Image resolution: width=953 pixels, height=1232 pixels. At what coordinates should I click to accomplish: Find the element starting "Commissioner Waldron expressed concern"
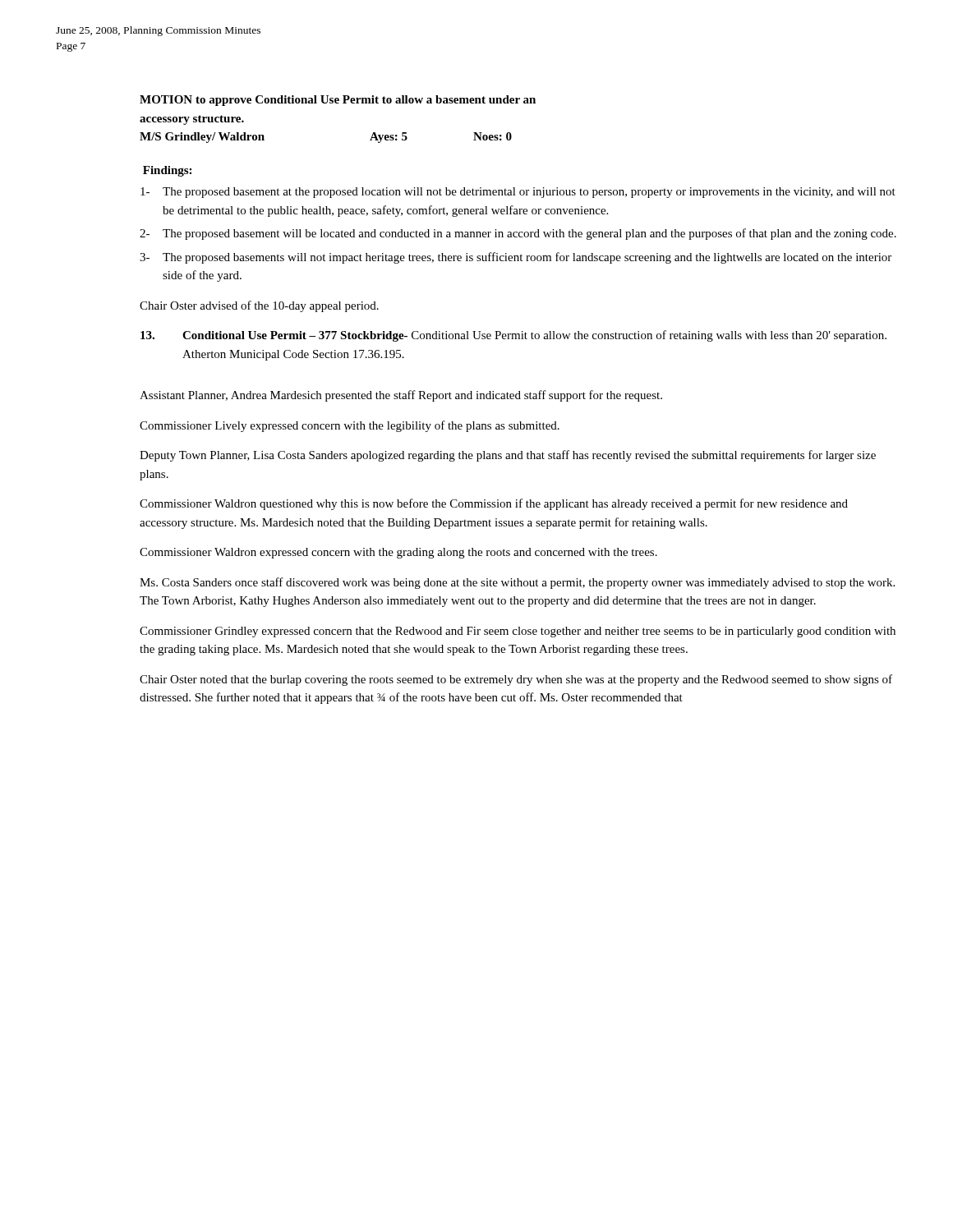[399, 552]
